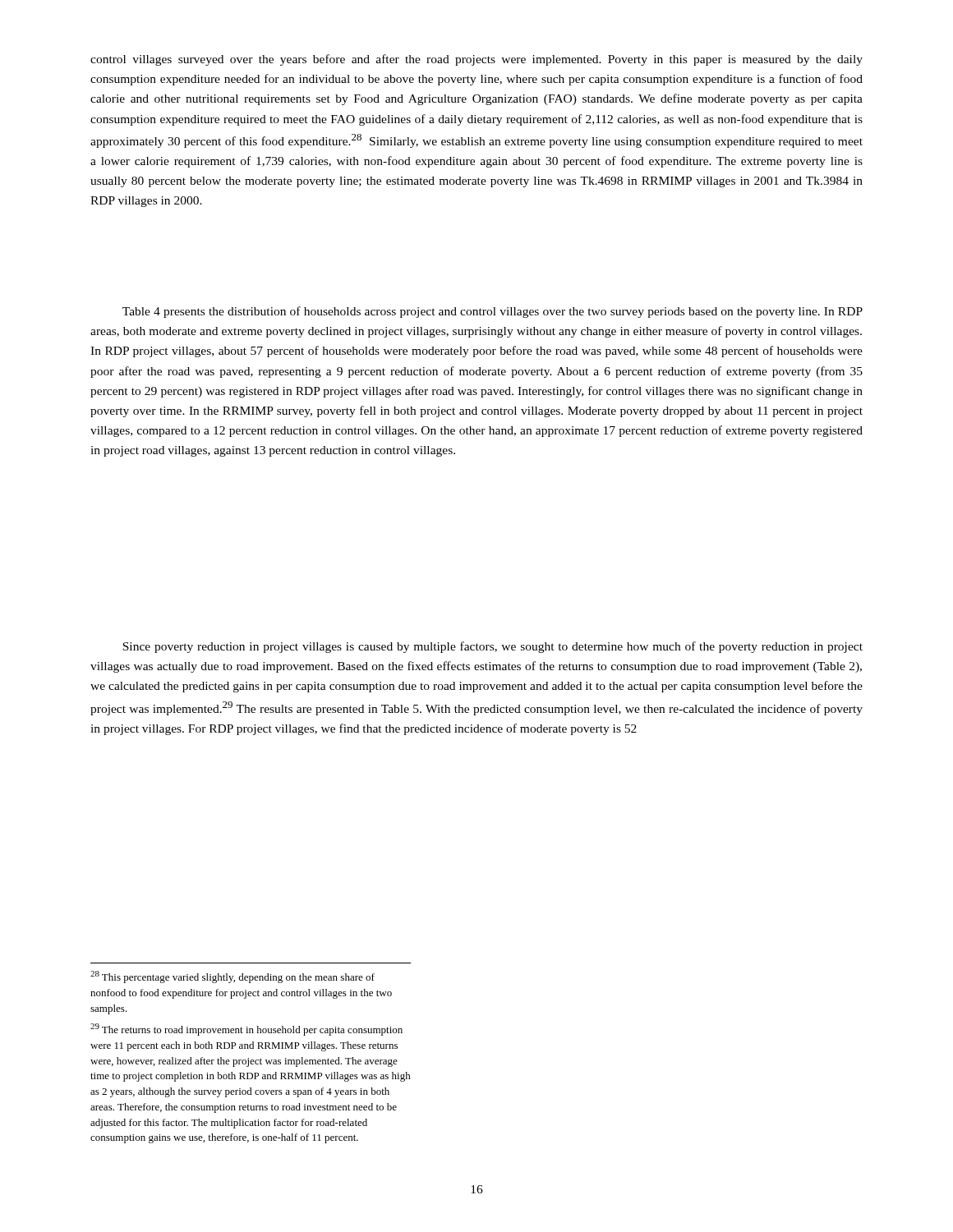Click the passage that begins "29 The returns to"
The height and width of the screenshot is (1232, 953).
tap(250, 1082)
